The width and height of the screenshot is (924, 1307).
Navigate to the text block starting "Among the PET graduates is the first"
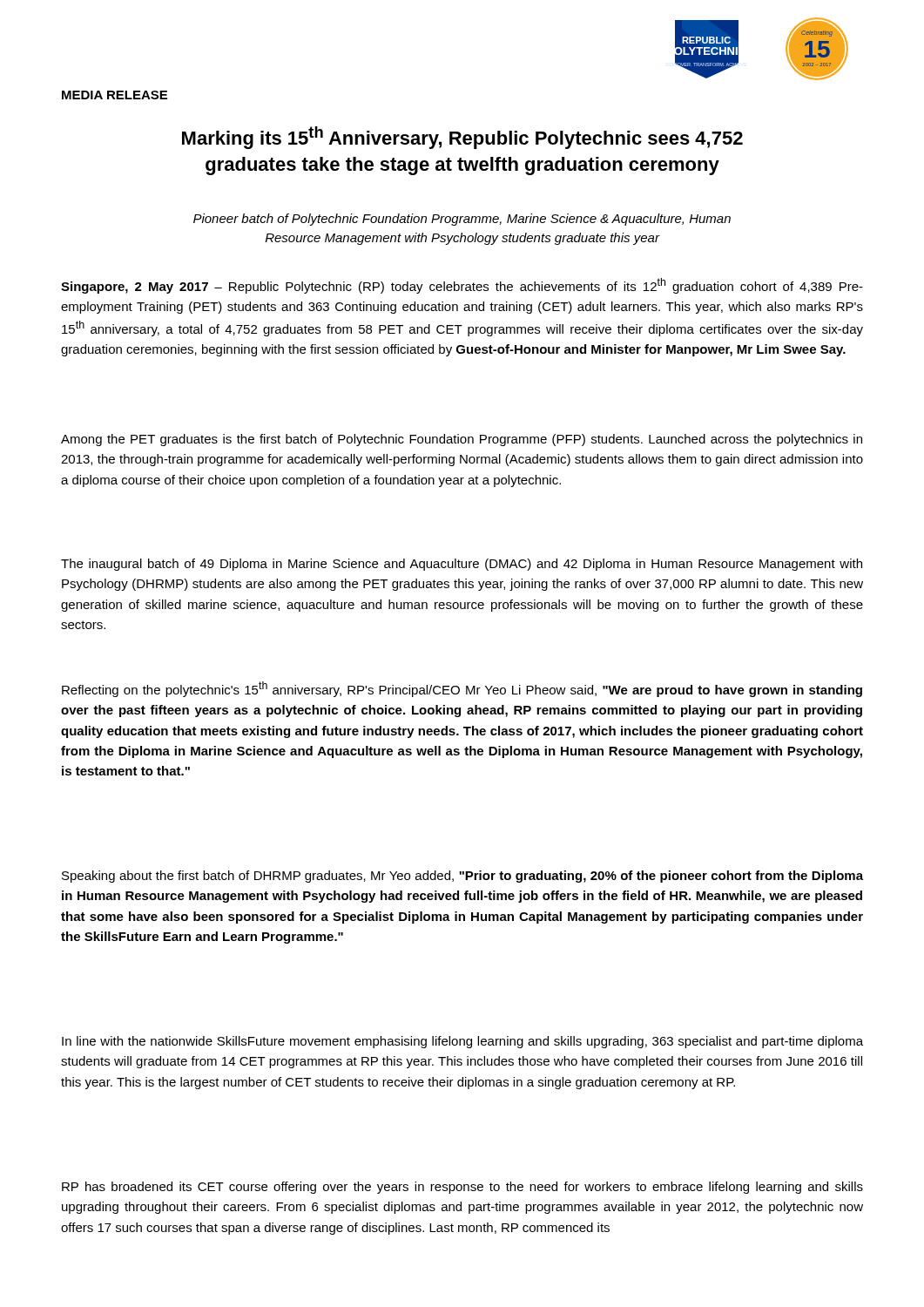[462, 459]
